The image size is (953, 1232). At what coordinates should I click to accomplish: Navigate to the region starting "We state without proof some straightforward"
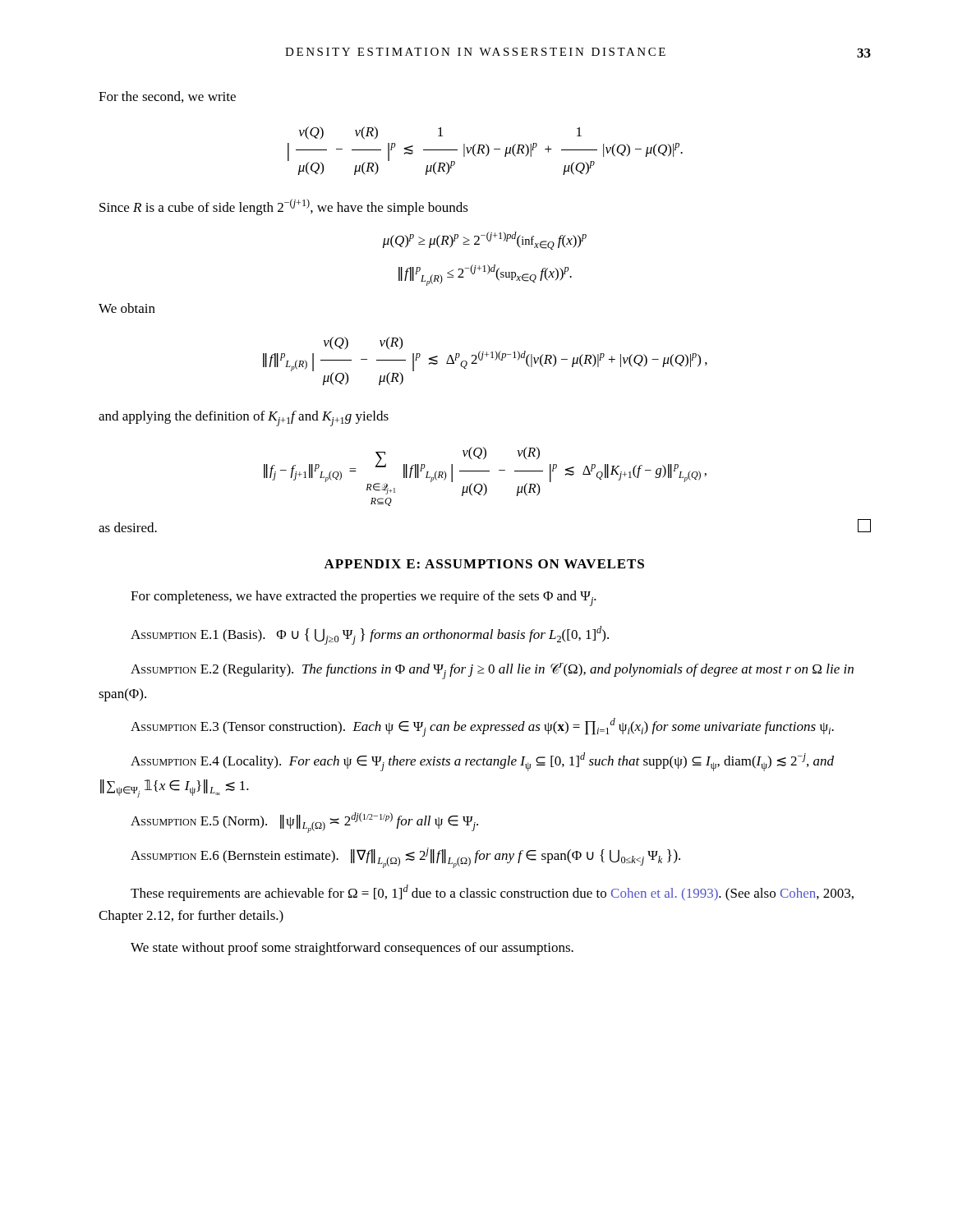(x=352, y=947)
